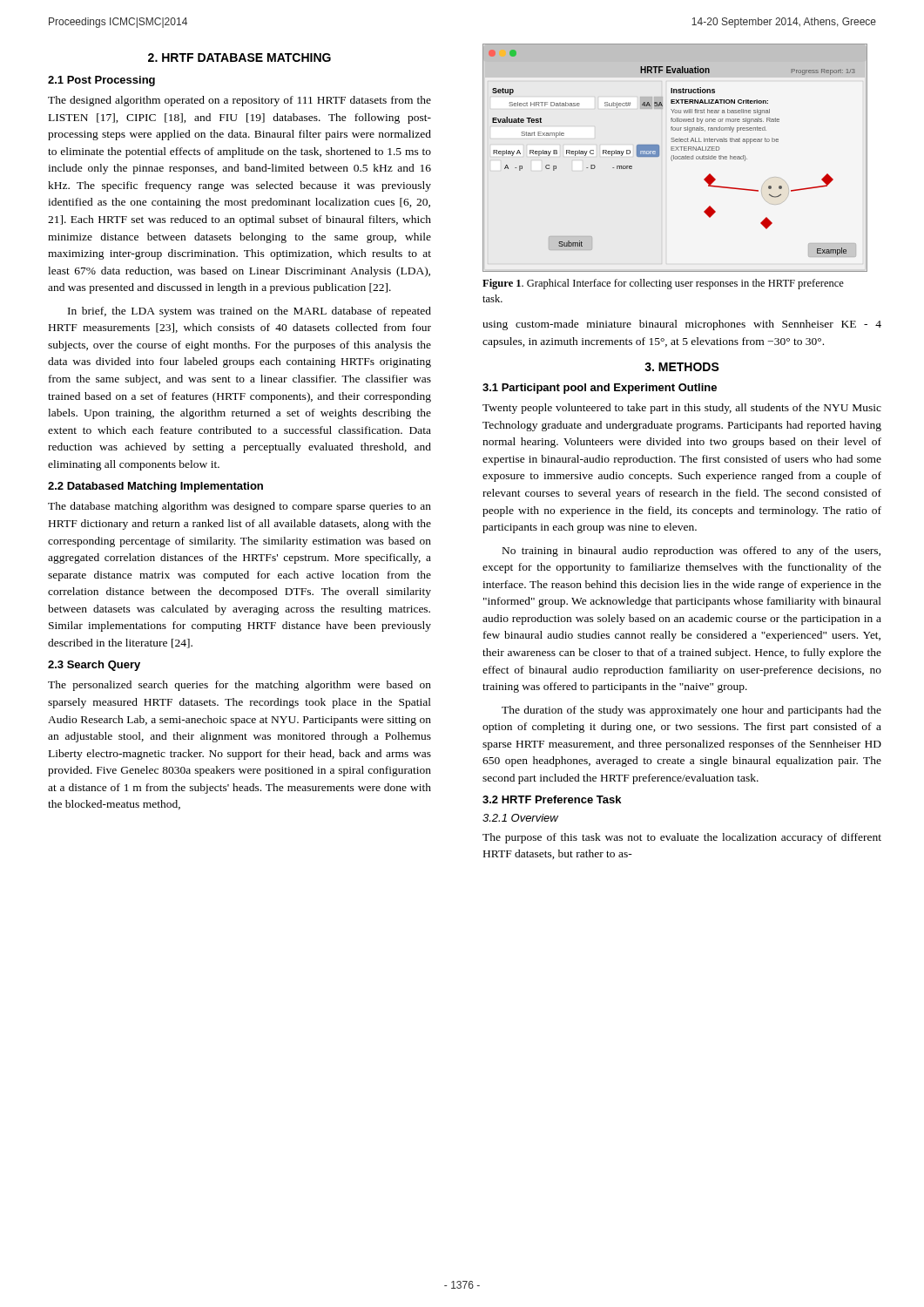Image resolution: width=924 pixels, height=1307 pixels.
Task: Locate the text "3.1 Participant pool and Experiment Outline"
Action: (600, 387)
